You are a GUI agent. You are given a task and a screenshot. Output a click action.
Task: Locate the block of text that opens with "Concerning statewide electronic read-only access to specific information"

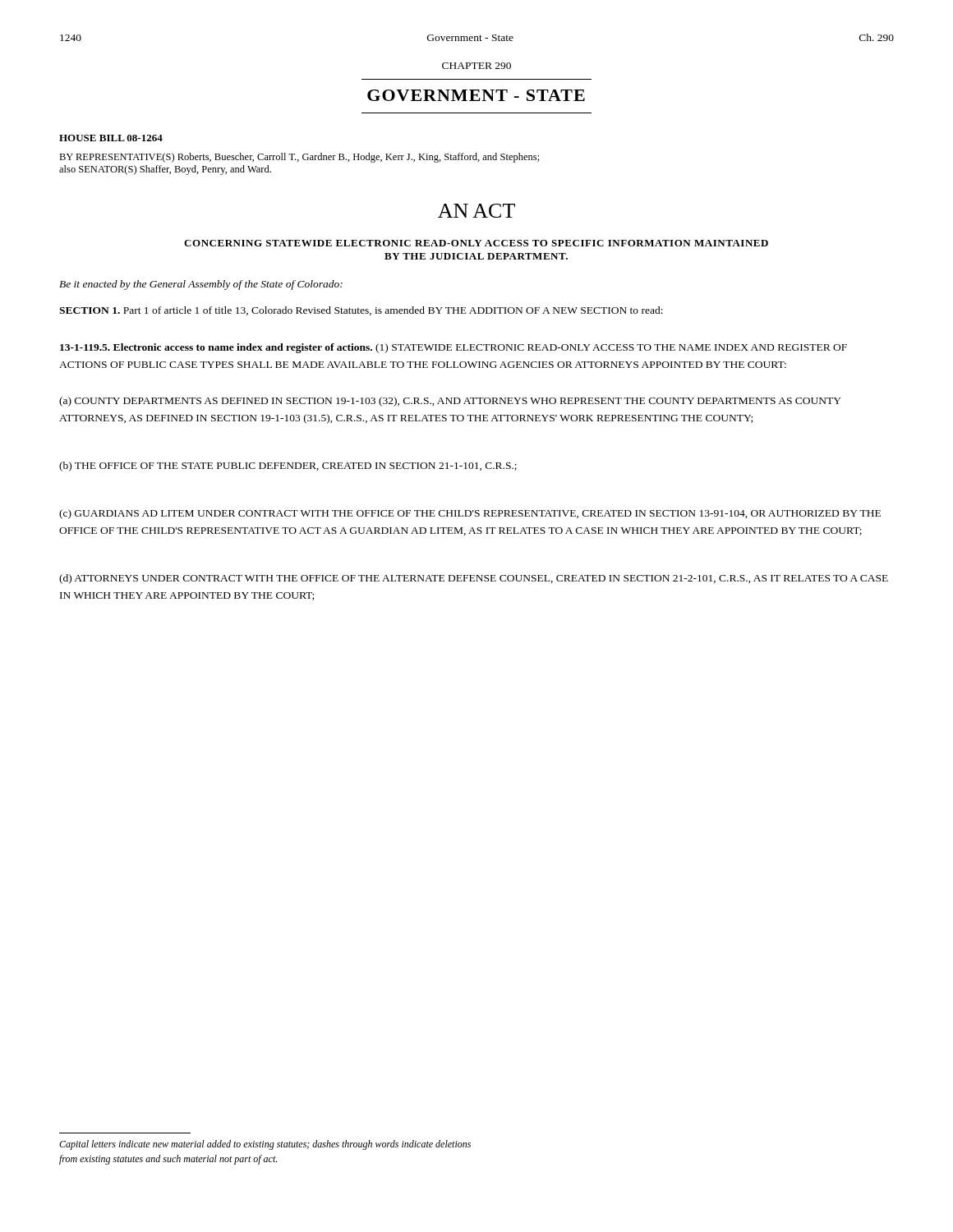click(476, 249)
